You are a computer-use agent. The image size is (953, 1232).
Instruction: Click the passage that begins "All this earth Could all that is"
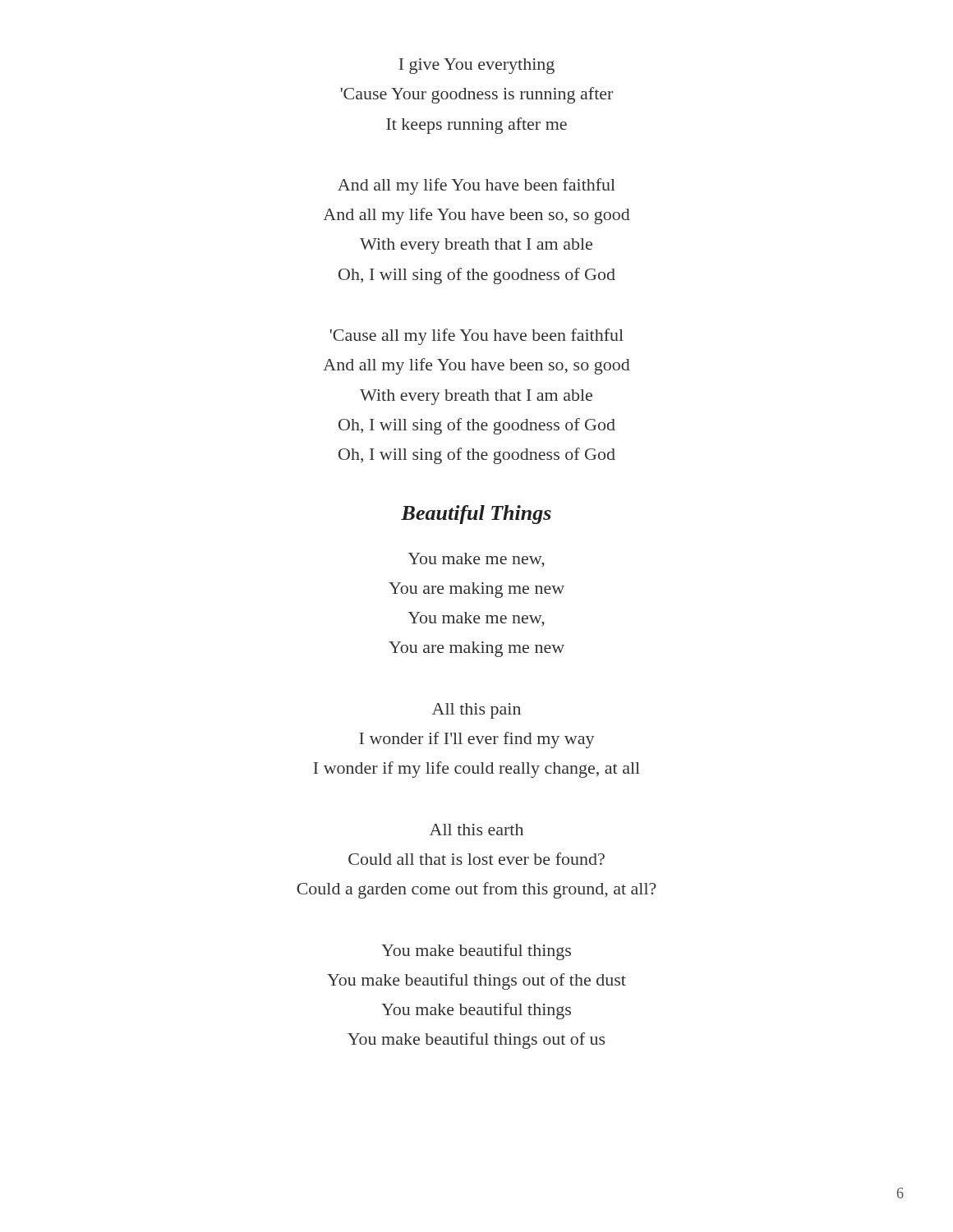476,859
